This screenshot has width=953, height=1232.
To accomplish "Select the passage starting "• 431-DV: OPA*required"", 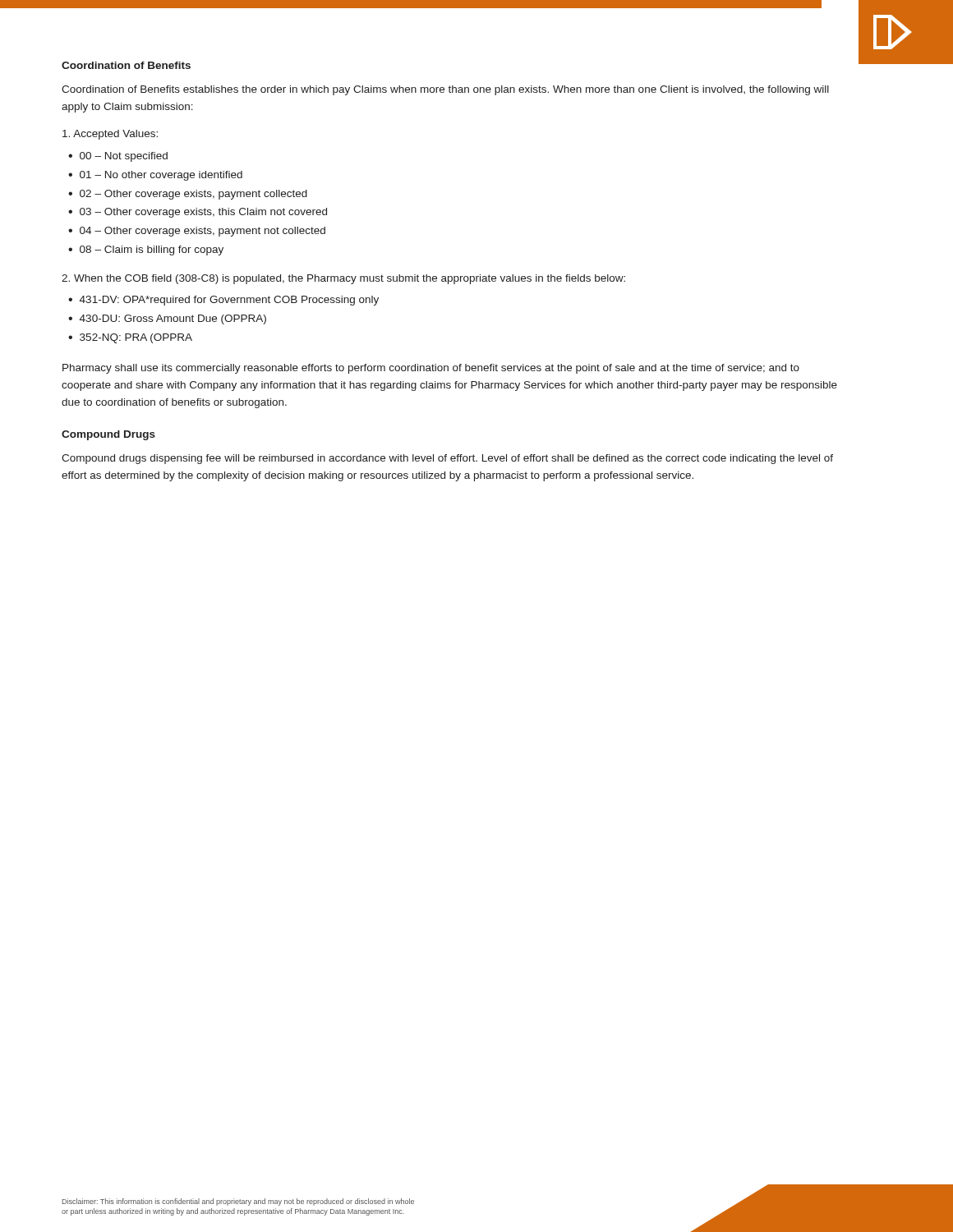I will point(224,300).
